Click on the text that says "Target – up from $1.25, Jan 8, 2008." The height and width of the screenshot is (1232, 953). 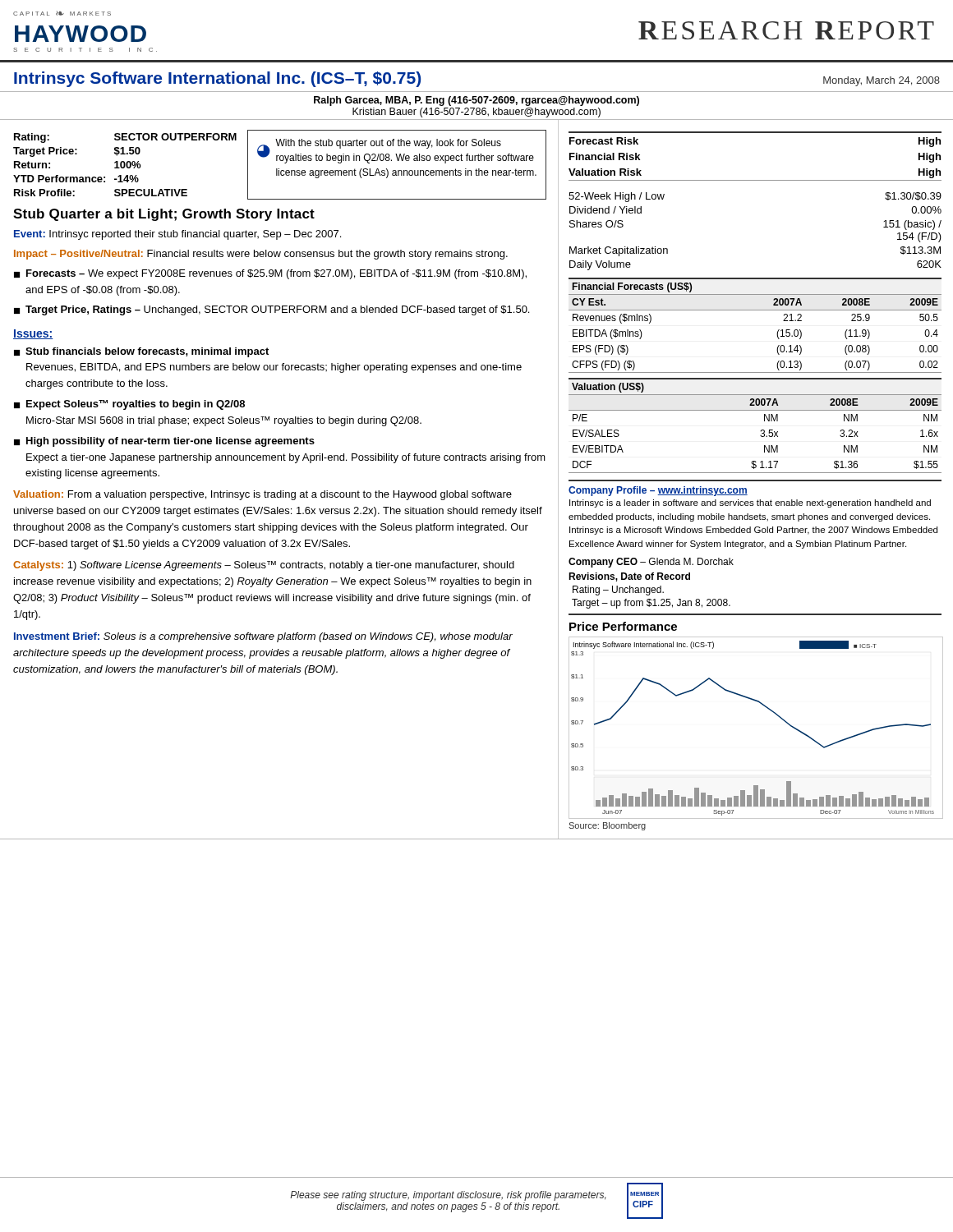click(651, 603)
